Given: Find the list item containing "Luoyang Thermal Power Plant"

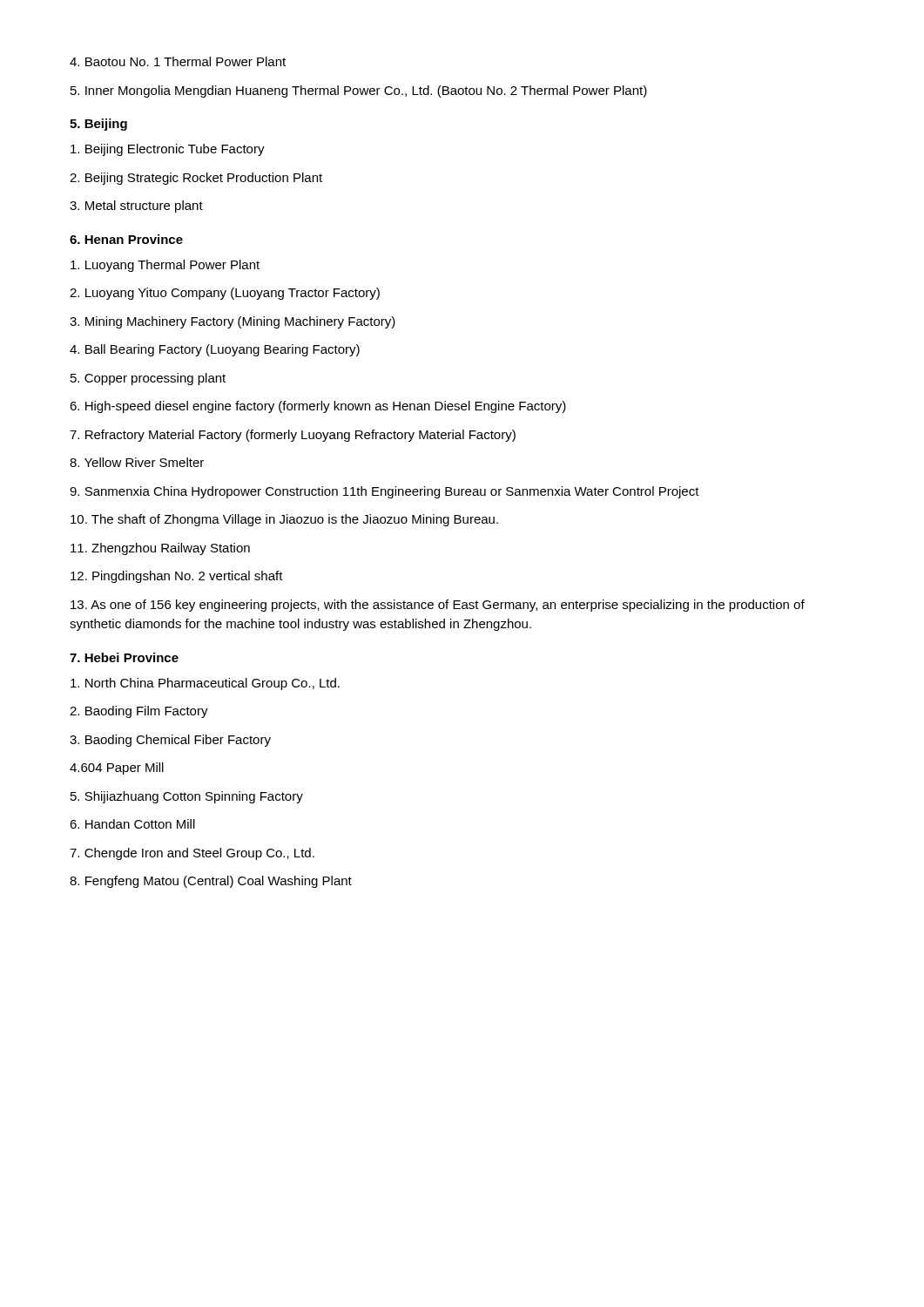Looking at the screenshot, I should pos(165,264).
